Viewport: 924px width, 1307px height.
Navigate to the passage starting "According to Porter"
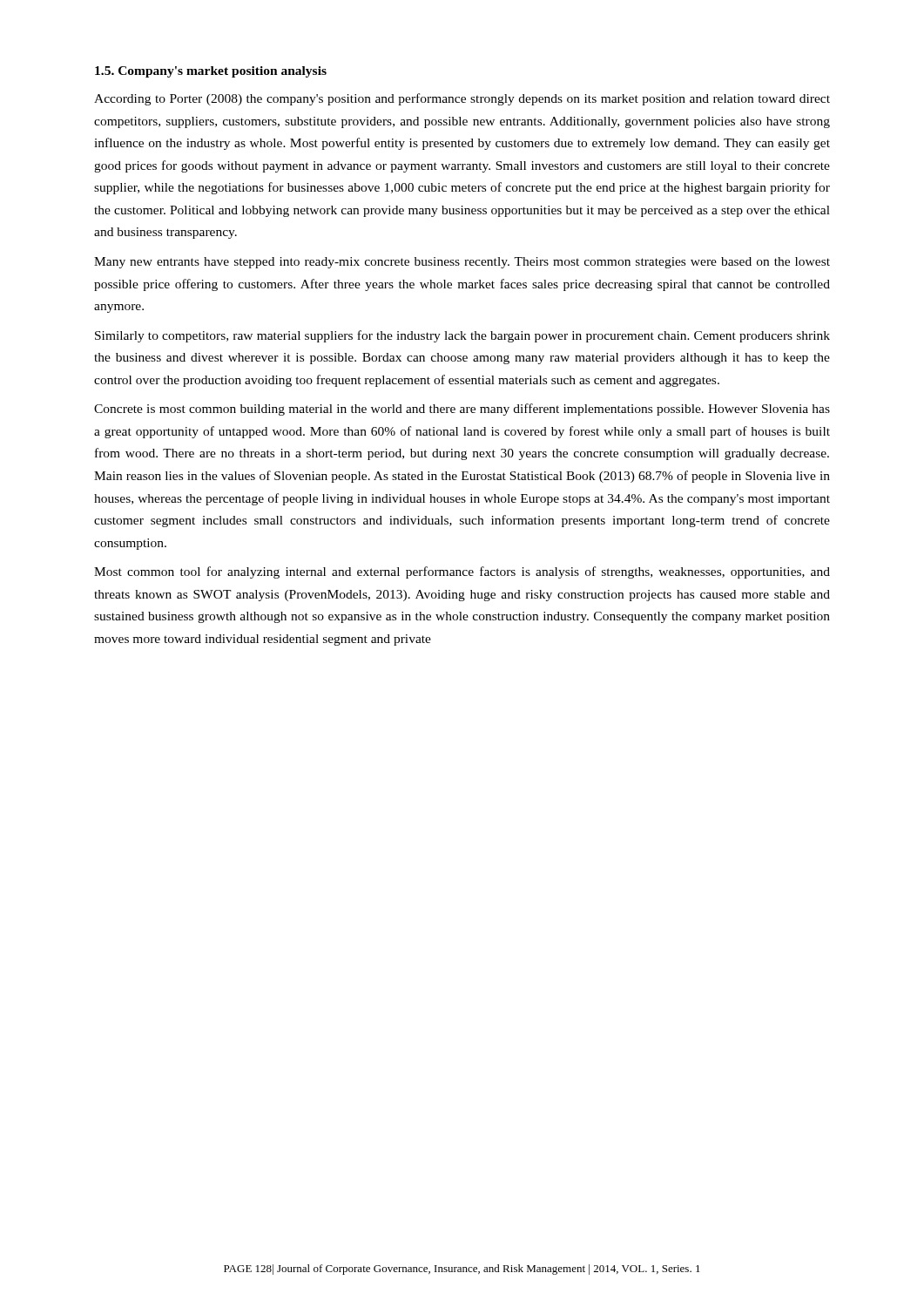462,165
